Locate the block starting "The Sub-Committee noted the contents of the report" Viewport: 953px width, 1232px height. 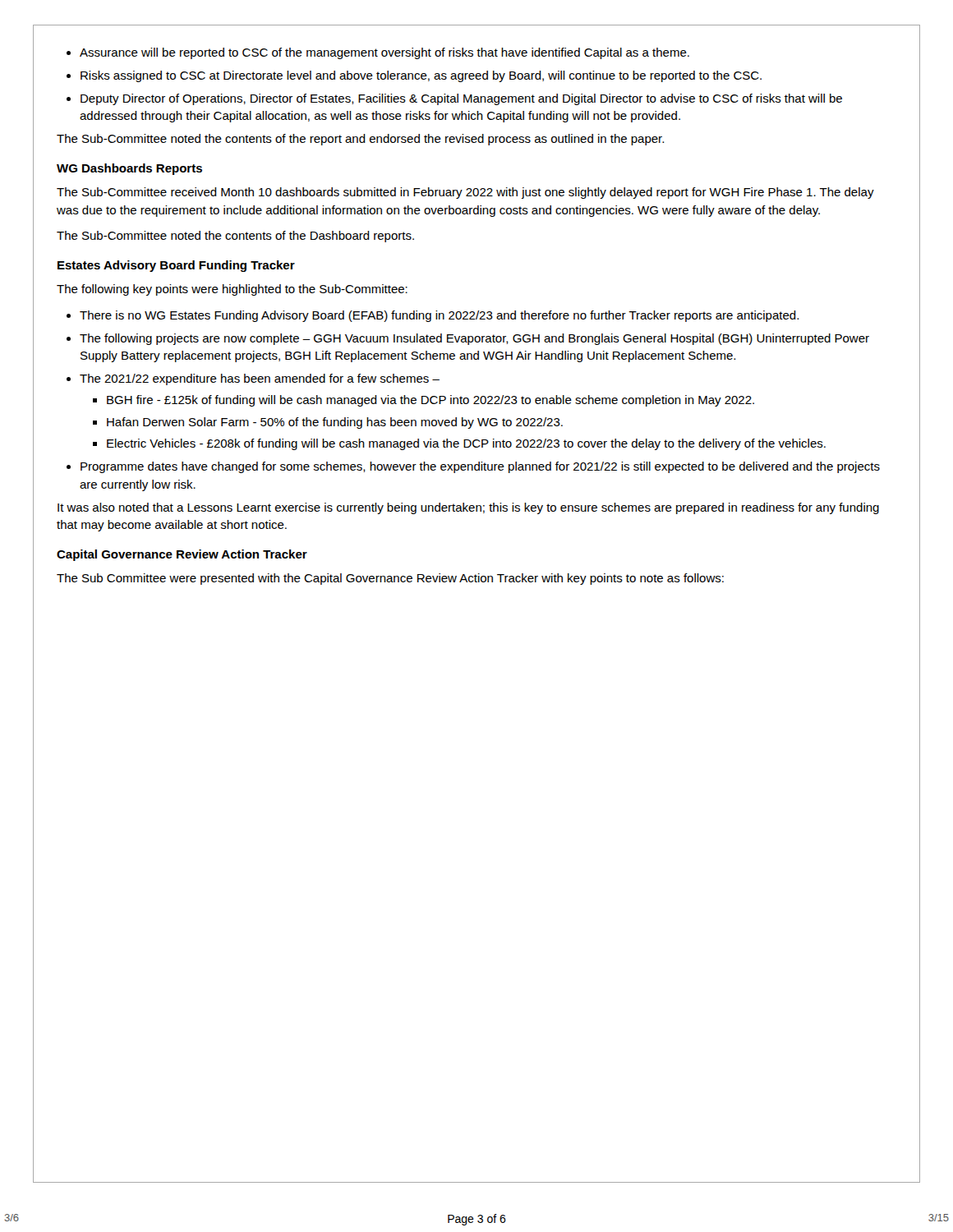[x=361, y=138]
